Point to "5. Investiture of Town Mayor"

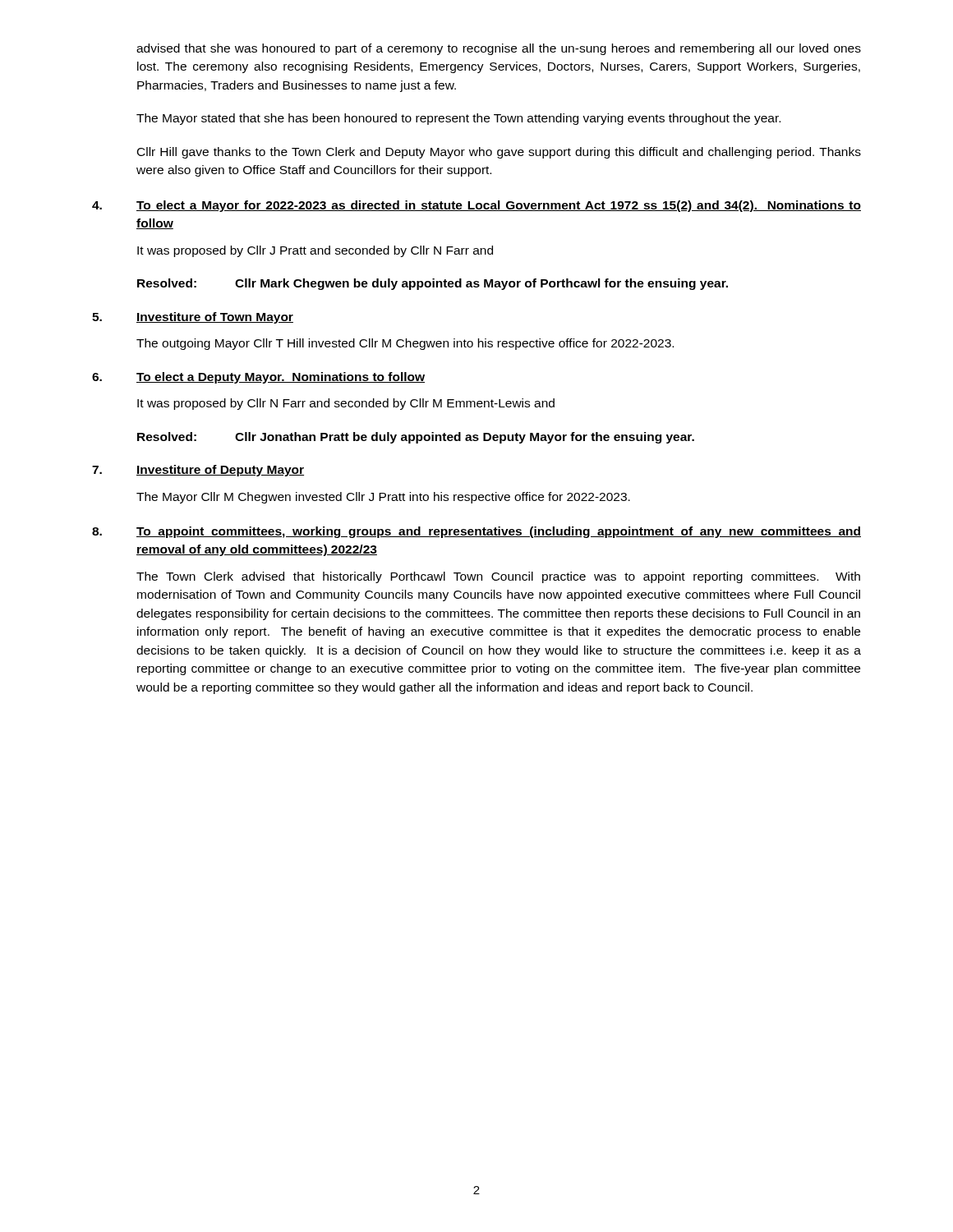pos(193,318)
